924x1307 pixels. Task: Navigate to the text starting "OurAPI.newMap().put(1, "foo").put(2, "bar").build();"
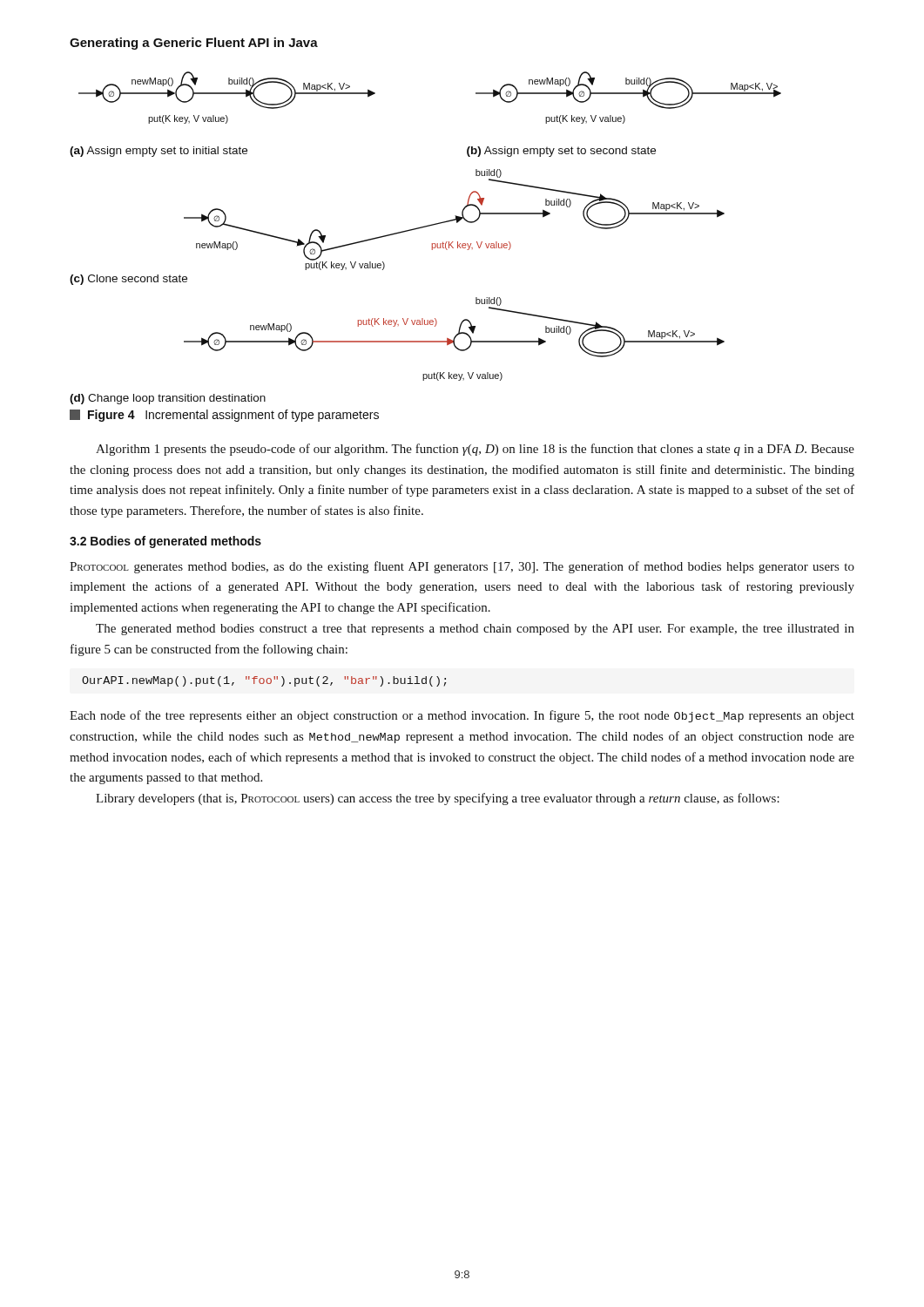pyautogui.click(x=264, y=681)
